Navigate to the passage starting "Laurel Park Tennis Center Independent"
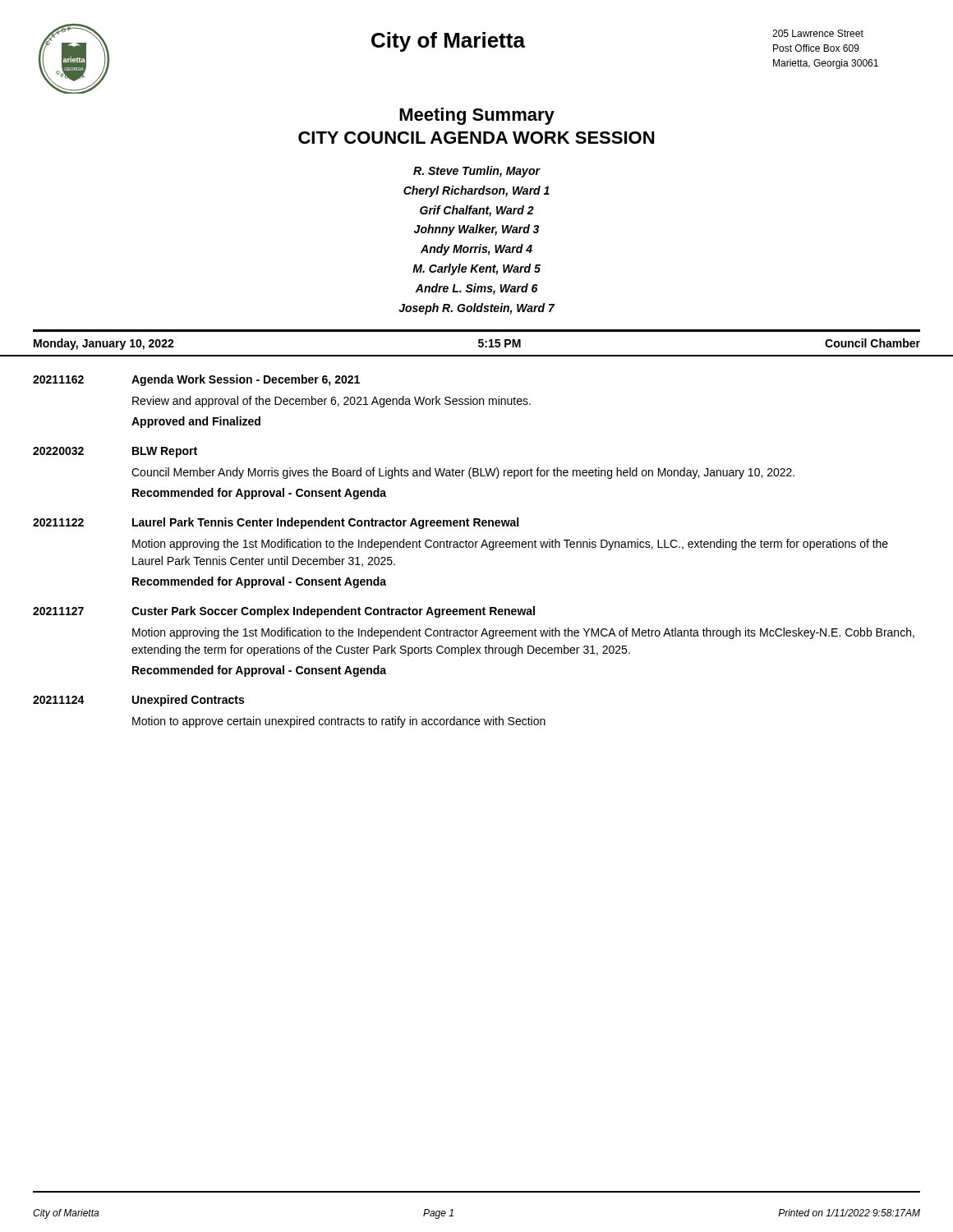The width and height of the screenshot is (953, 1232). pos(325,523)
